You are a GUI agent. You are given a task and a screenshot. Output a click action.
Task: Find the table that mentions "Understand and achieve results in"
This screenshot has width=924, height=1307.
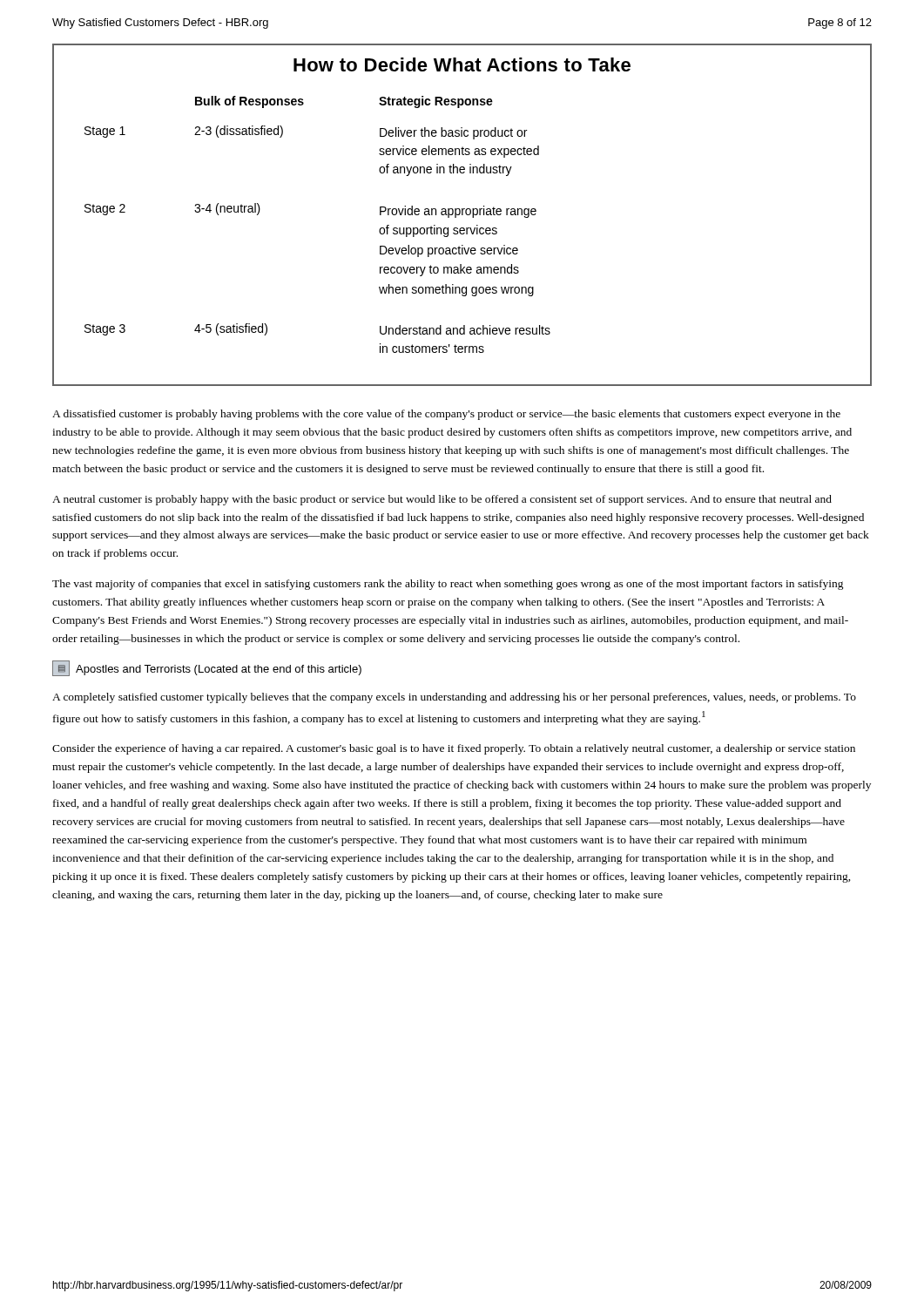pos(462,215)
